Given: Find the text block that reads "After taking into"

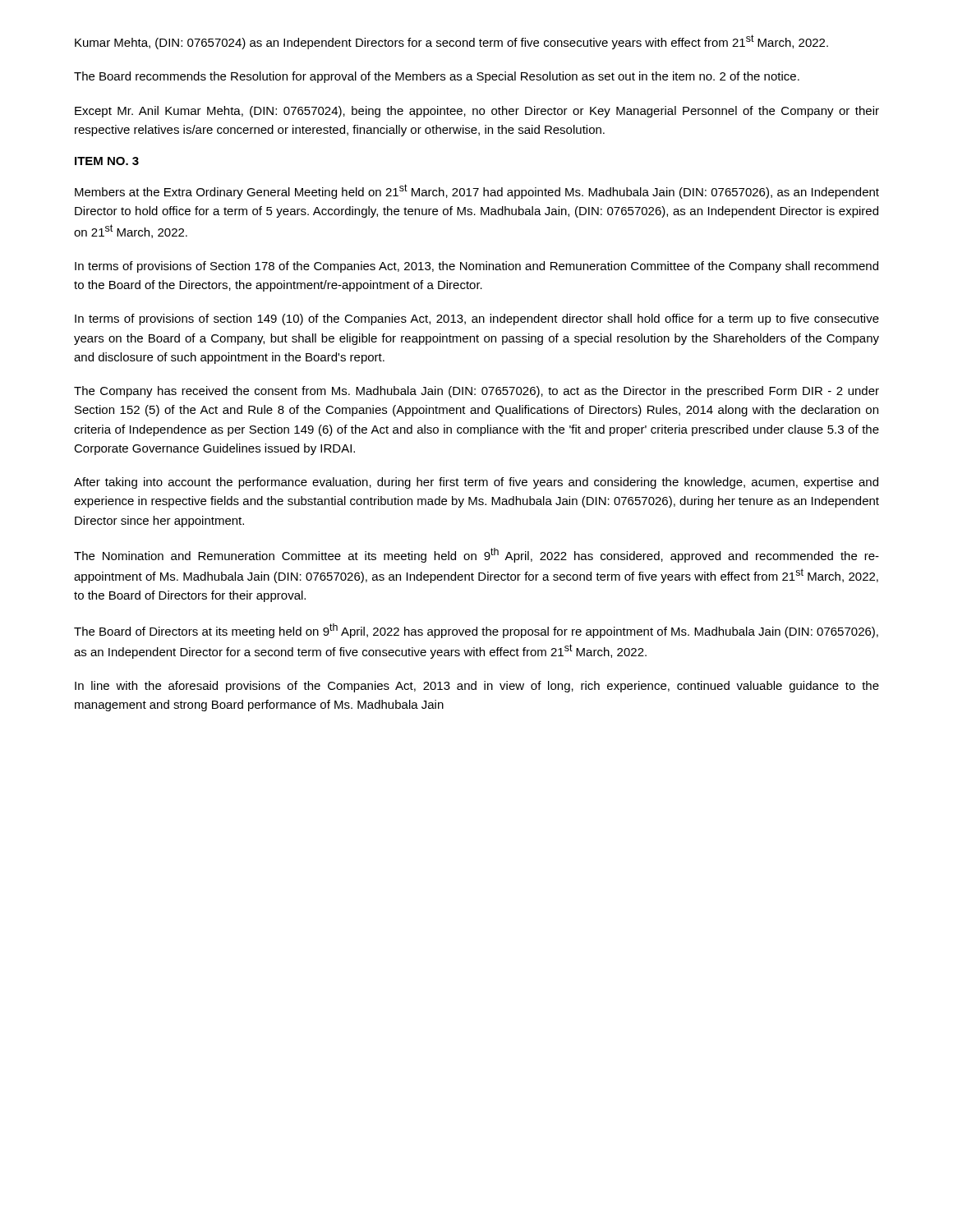Looking at the screenshot, I should pyautogui.click(x=476, y=501).
